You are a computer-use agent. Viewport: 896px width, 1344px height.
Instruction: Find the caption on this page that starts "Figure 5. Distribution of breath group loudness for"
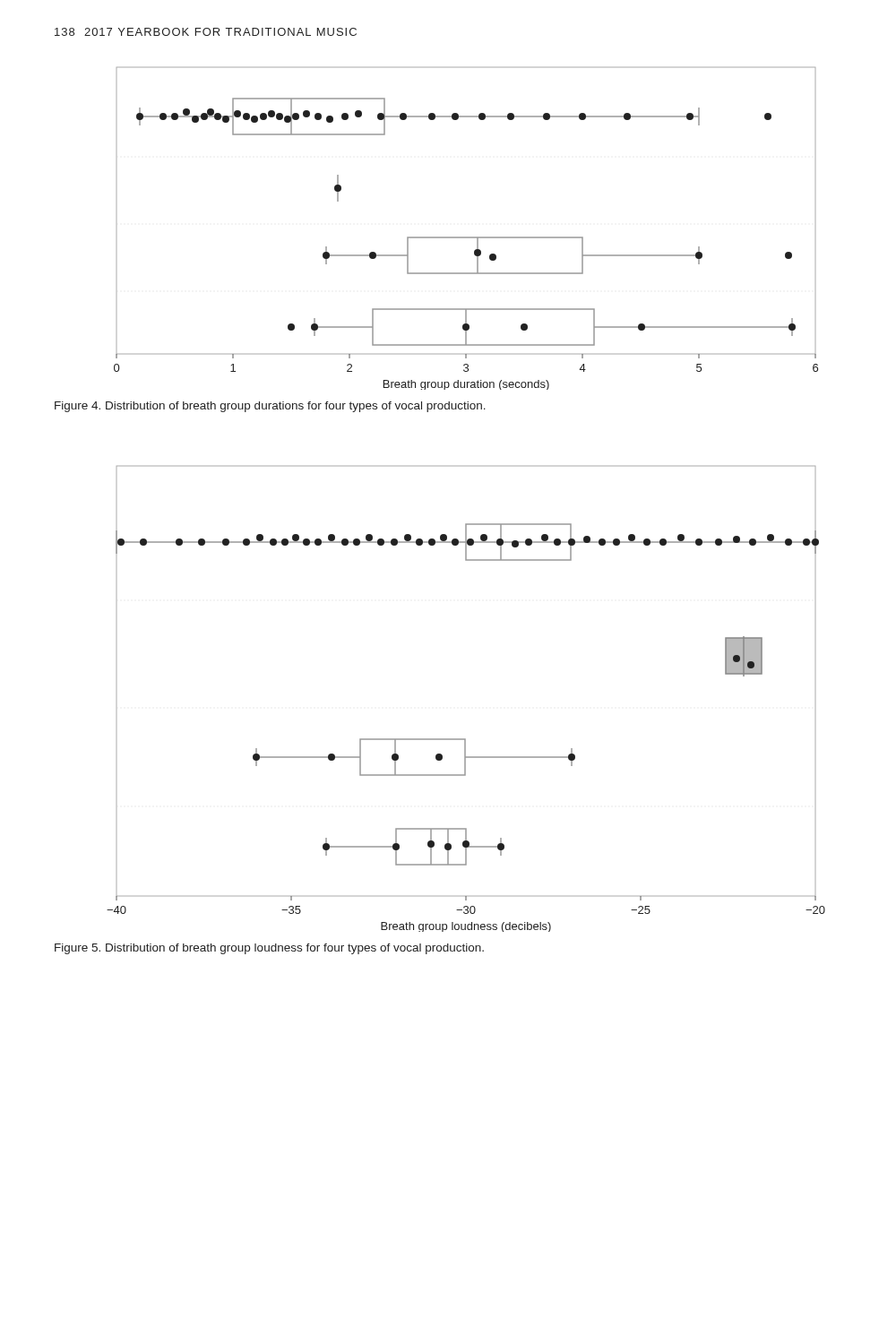pyautogui.click(x=269, y=948)
